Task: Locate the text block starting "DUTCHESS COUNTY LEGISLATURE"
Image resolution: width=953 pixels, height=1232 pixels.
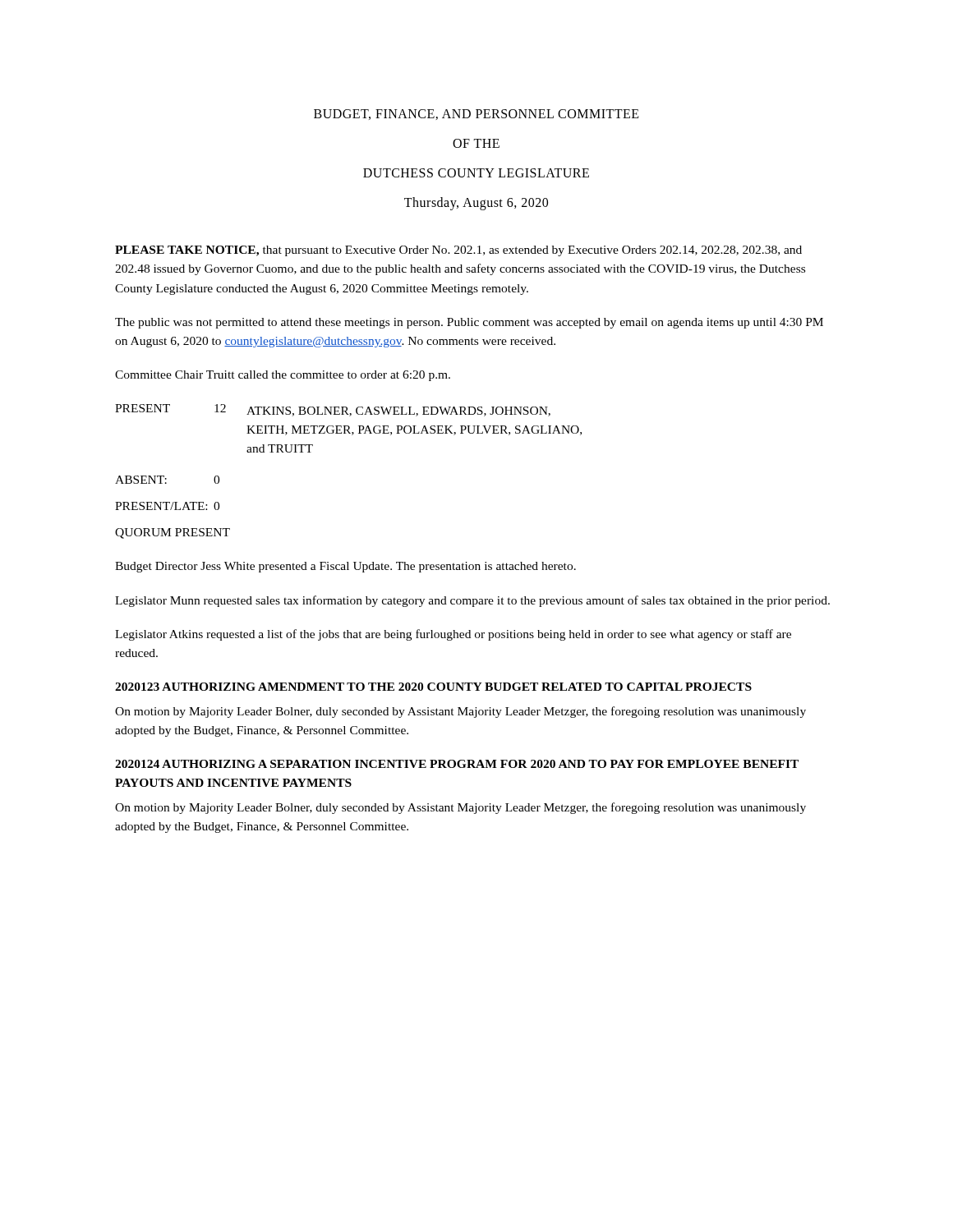Action: (x=476, y=173)
